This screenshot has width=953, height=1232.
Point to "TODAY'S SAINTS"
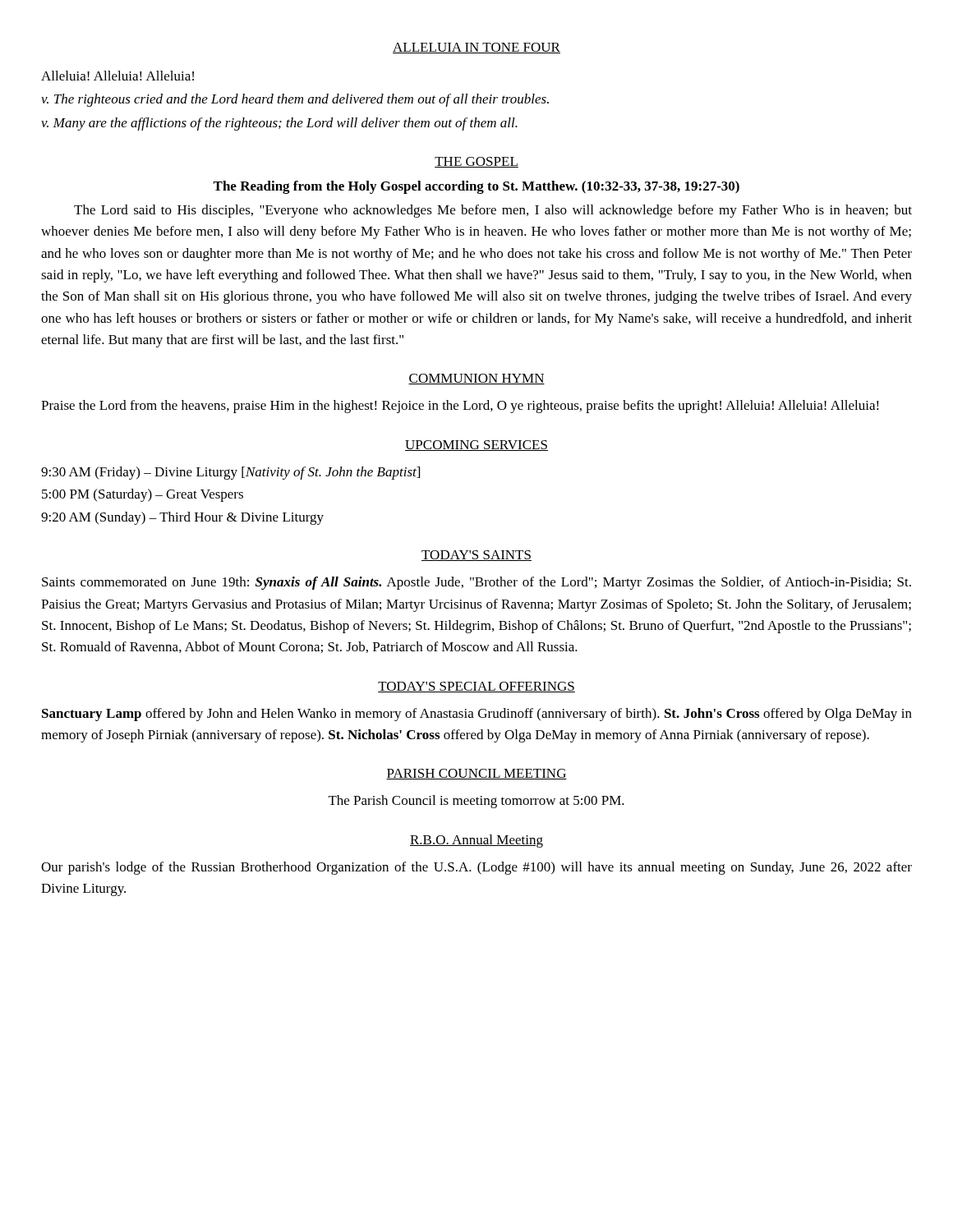476,555
